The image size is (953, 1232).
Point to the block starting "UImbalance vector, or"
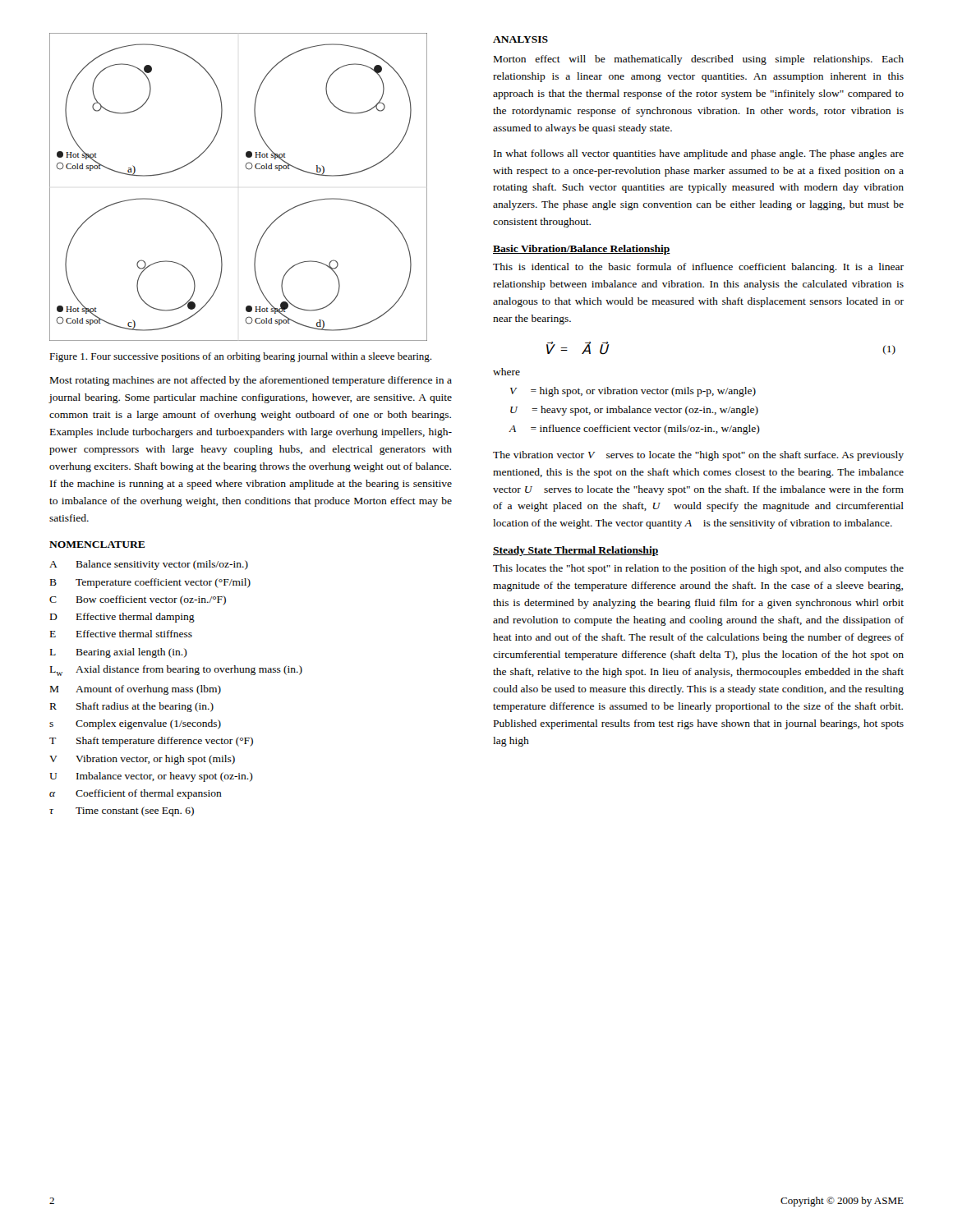[251, 777]
